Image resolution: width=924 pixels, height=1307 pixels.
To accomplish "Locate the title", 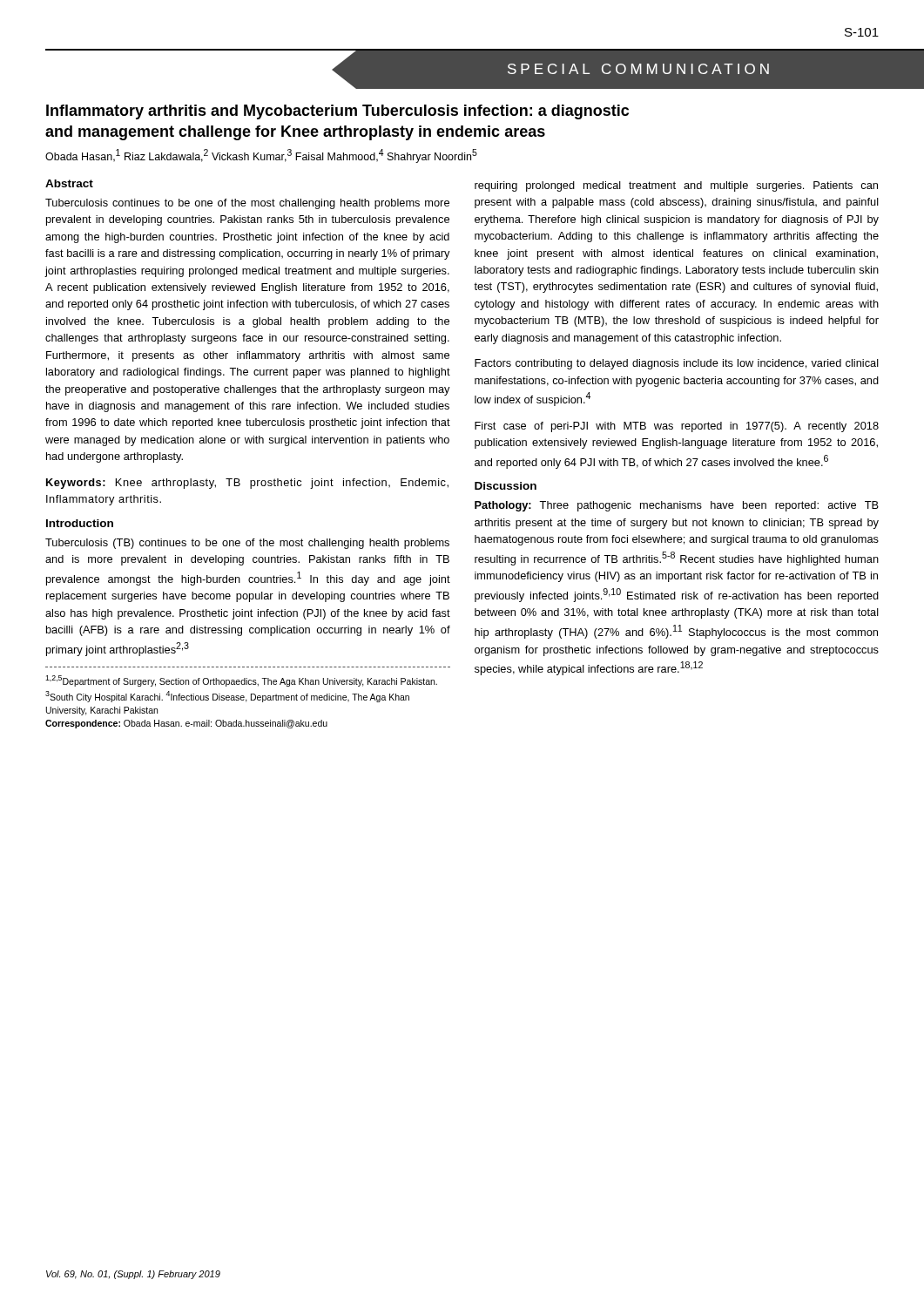I will pyautogui.click(x=337, y=121).
